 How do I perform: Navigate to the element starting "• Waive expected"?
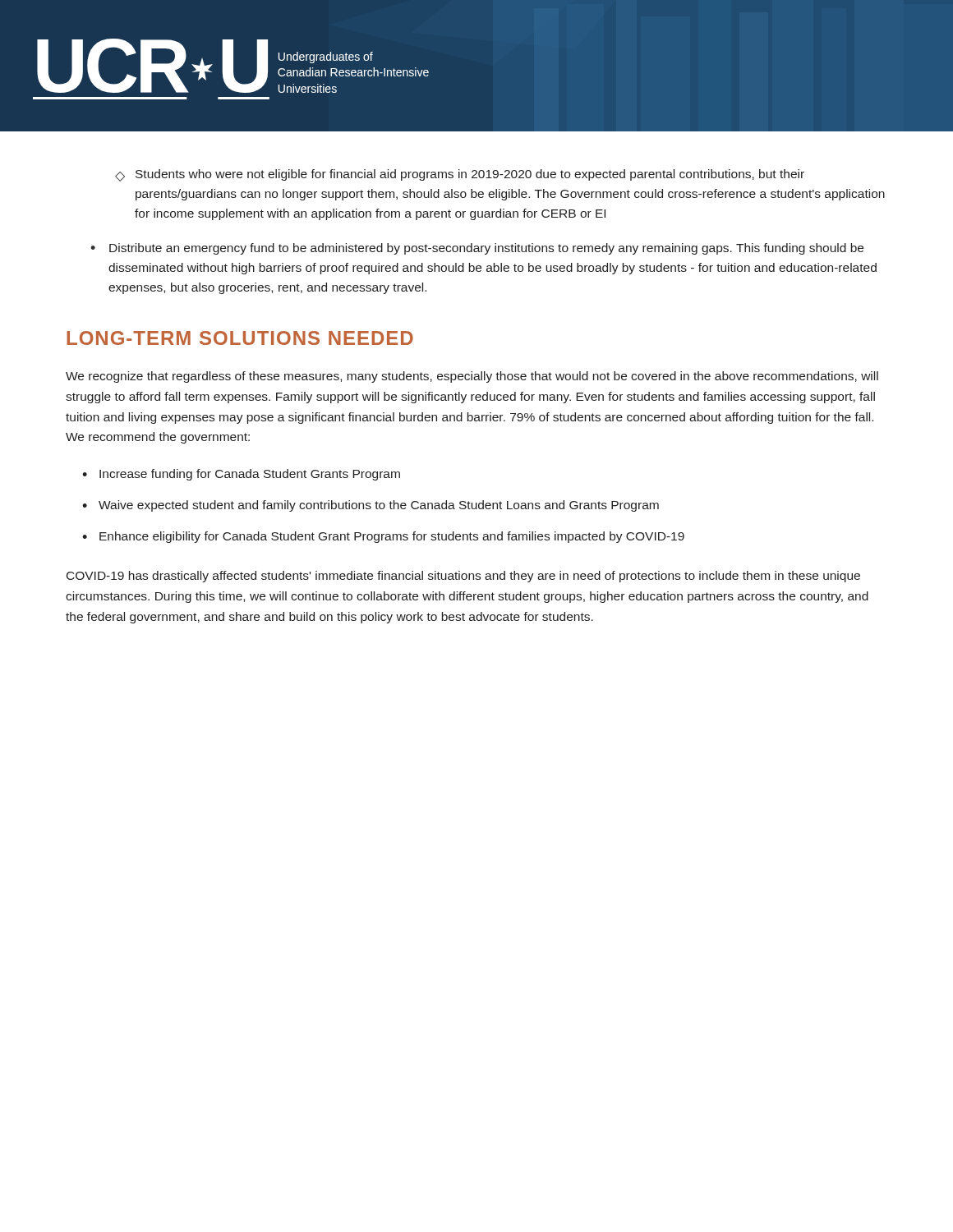(x=371, y=507)
